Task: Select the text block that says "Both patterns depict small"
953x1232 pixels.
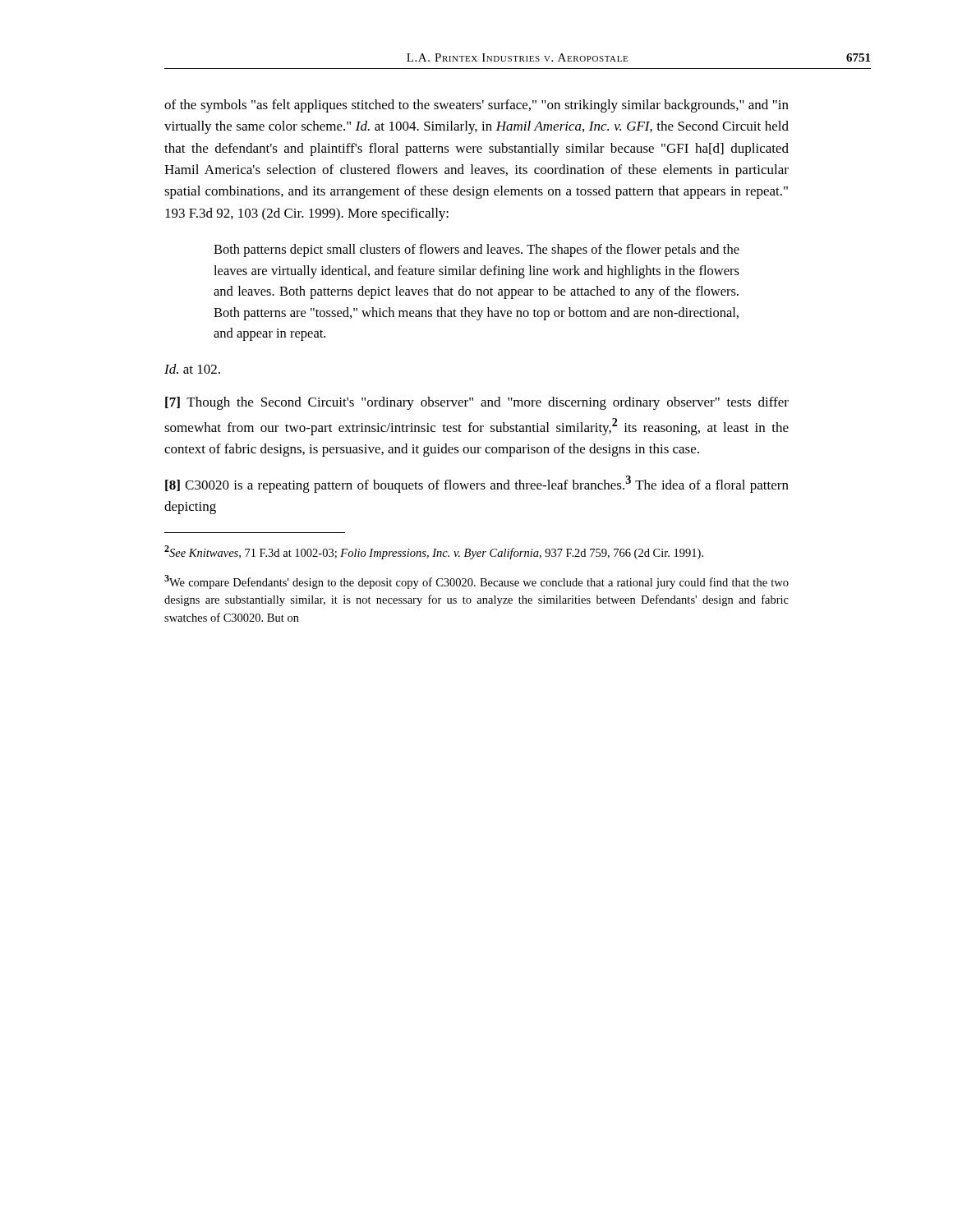Action: (476, 291)
